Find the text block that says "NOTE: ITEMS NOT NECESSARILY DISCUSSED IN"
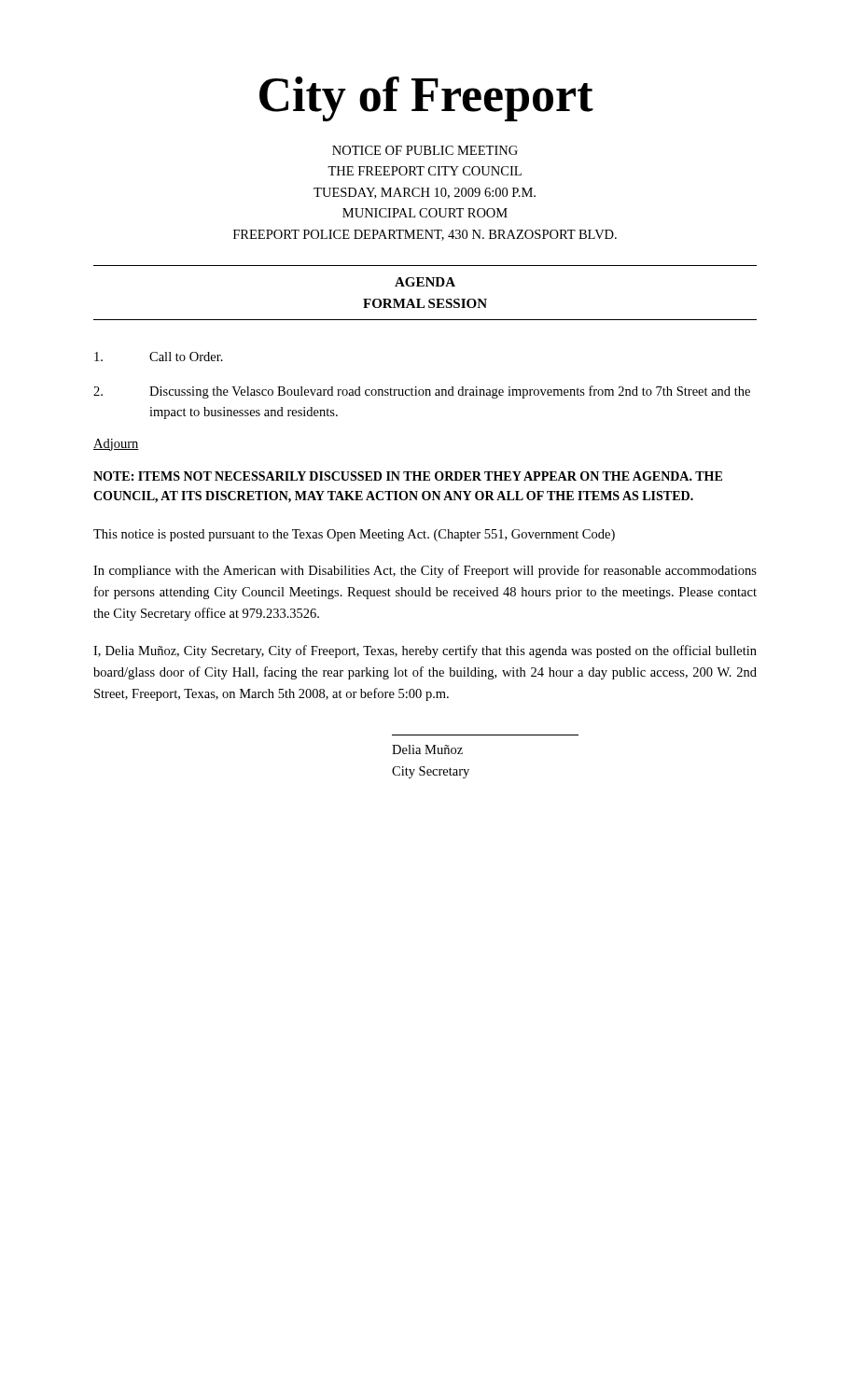 (x=408, y=486)
